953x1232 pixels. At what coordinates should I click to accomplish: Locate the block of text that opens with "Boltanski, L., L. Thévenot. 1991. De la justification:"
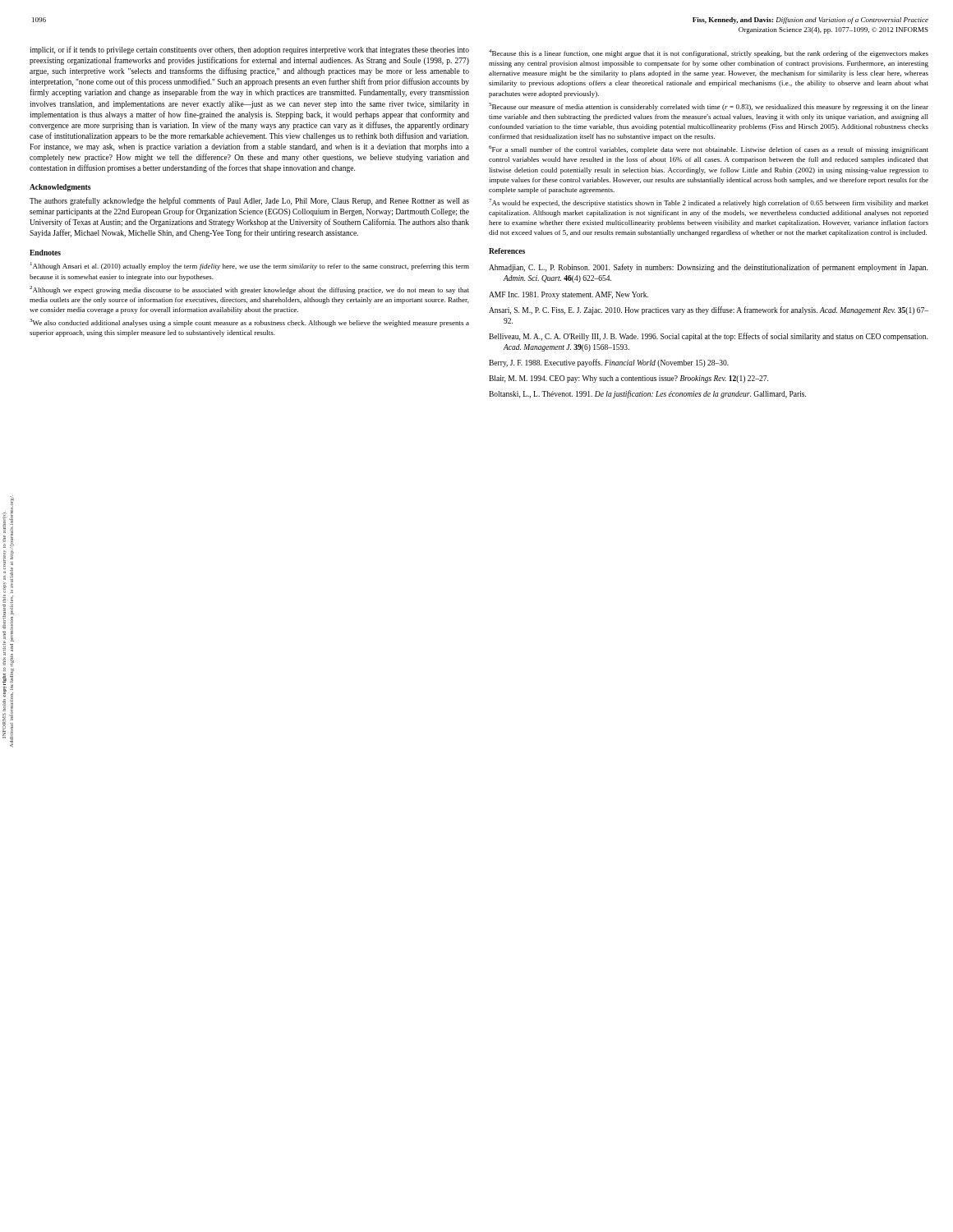pos(709,395)
